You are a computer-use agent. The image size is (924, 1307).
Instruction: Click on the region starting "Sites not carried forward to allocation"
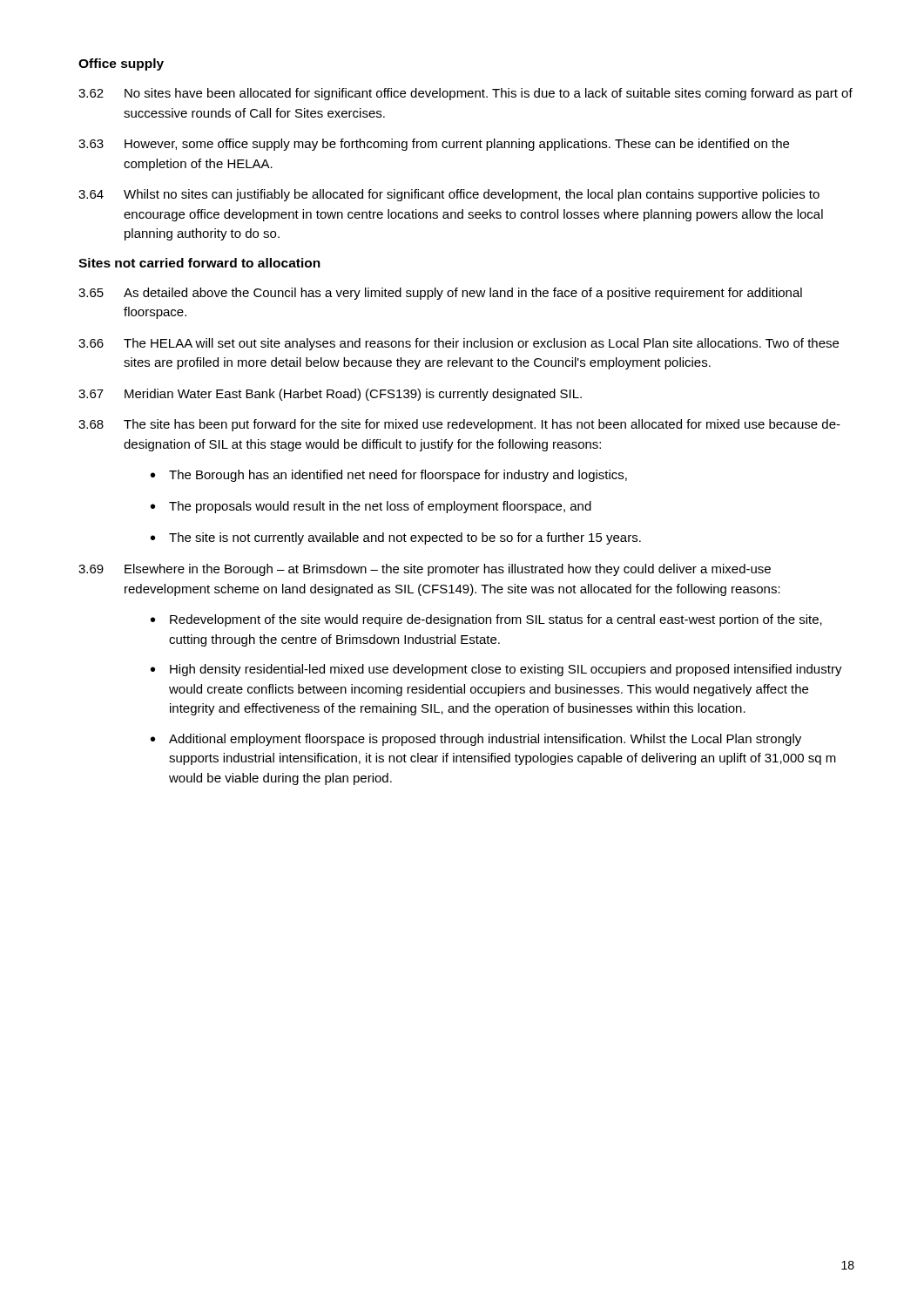(x=199, y=263)
